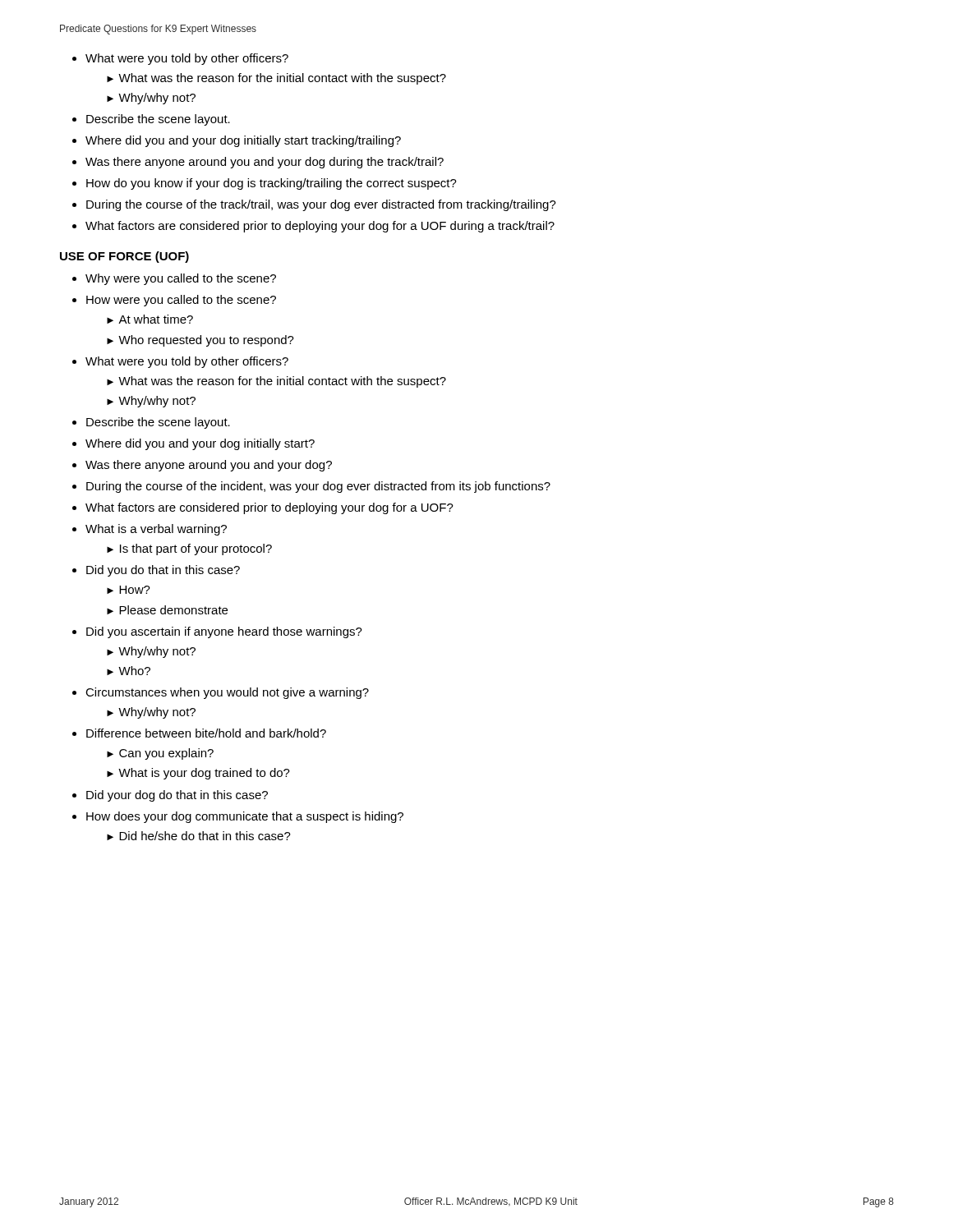Image resolution: width=953 pixels, height=1232 pixels.
Task: Click the passage that begins "How does your dog communicate that"
Action: coord(245,817)
